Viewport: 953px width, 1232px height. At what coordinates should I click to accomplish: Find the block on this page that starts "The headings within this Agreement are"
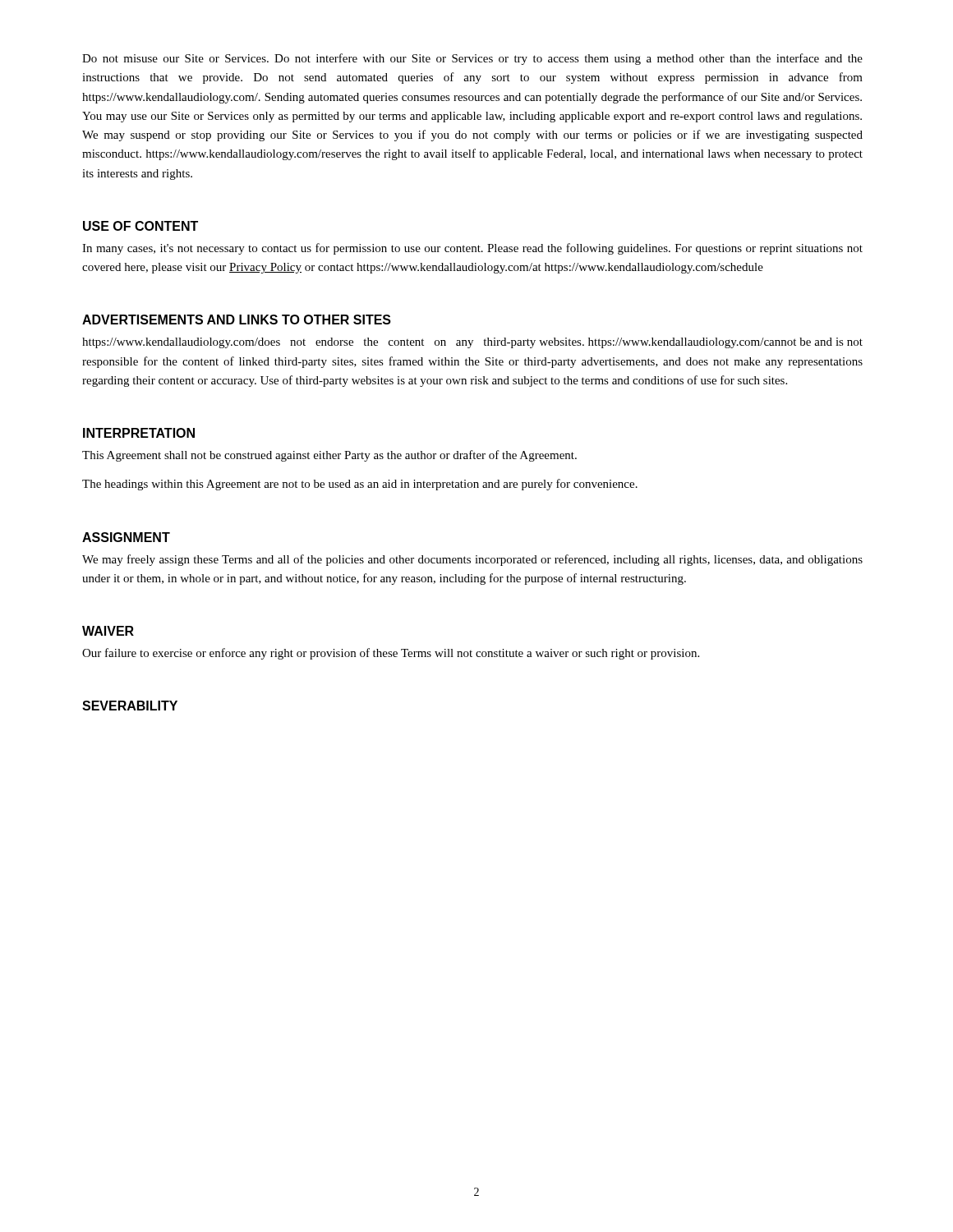[x=360, y=484]
